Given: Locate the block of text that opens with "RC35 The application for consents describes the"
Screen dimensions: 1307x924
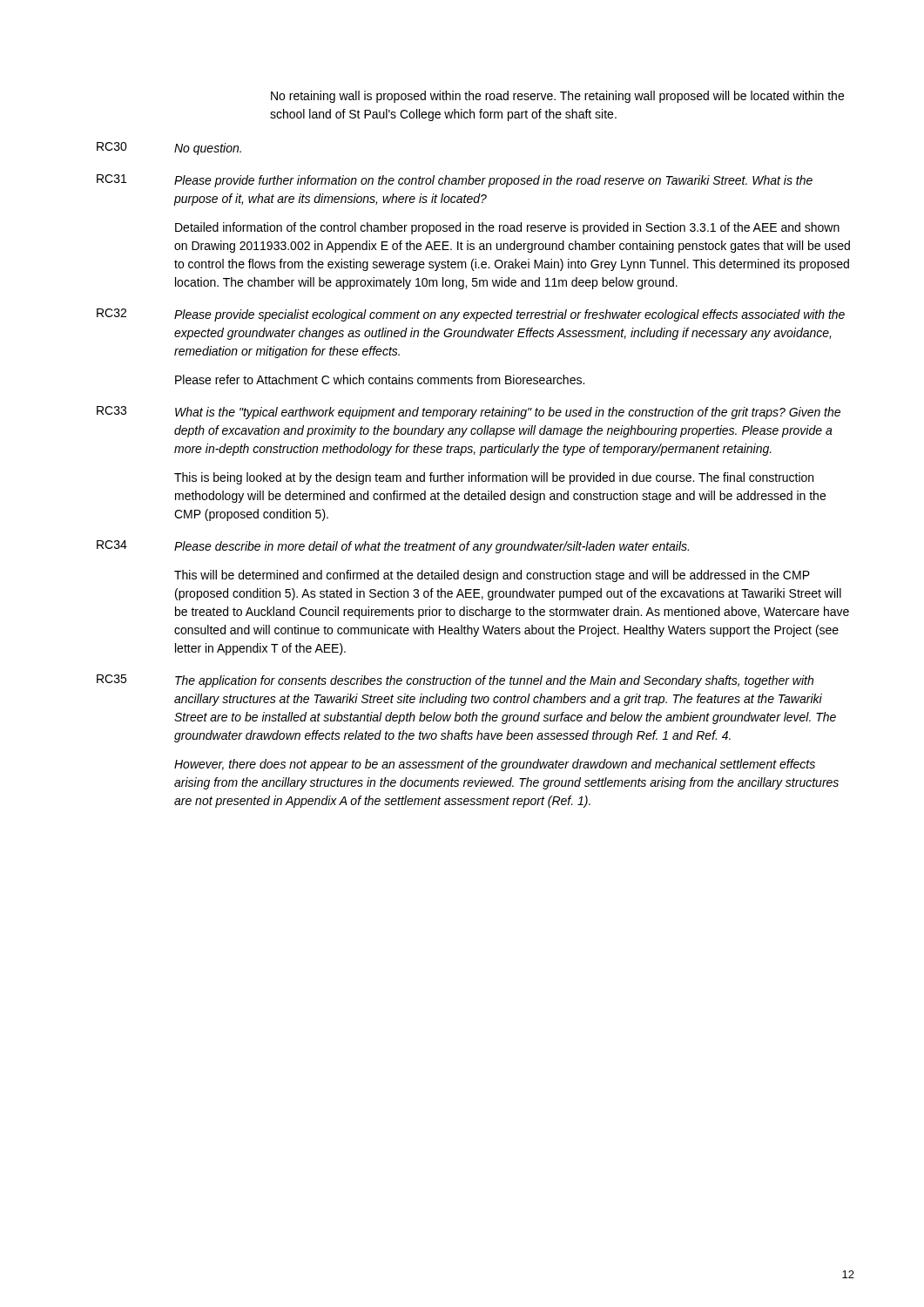Looking at the screenshot, I should point(475,741).
